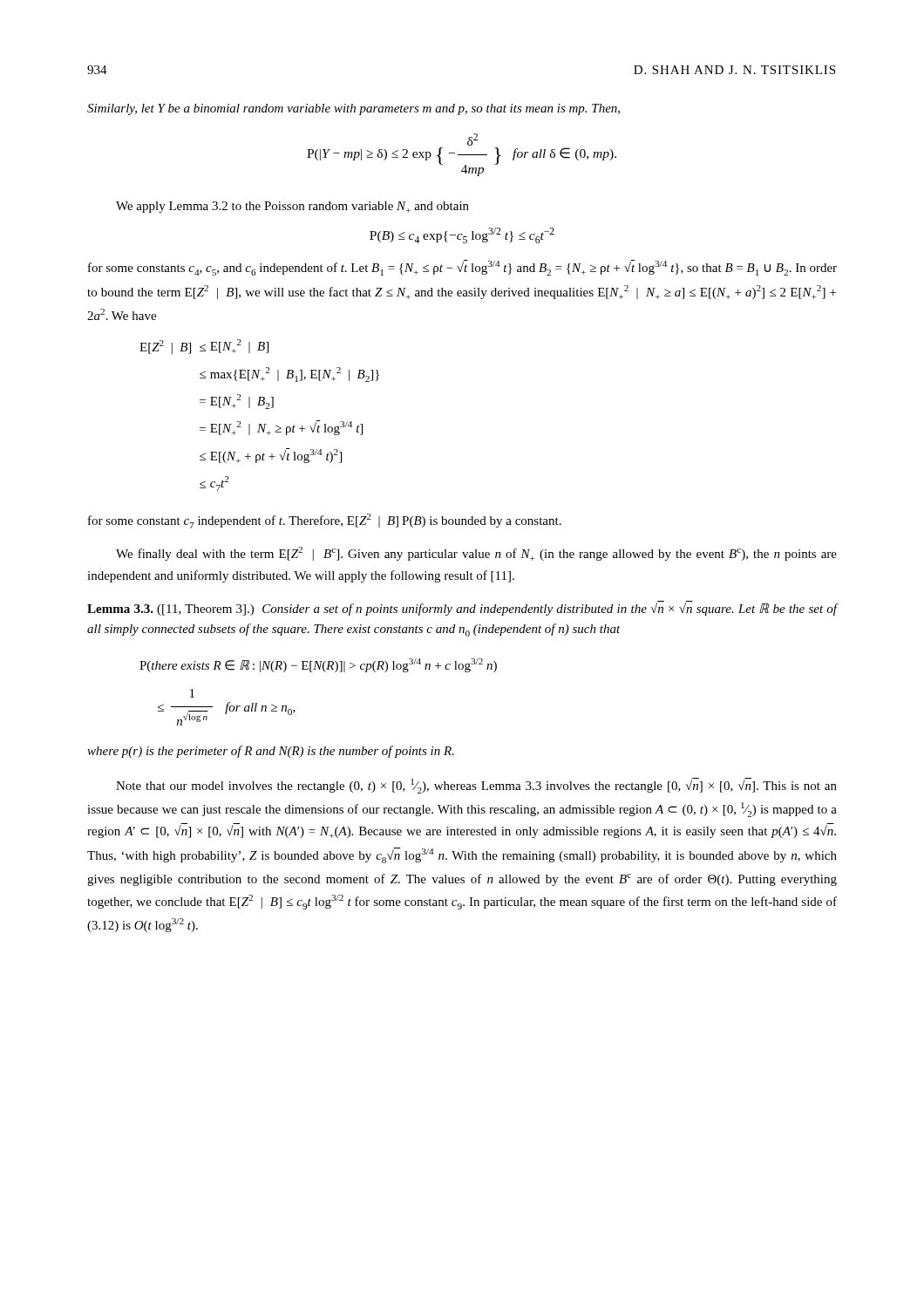This screenshot has width=924, height=1308.
Task: Click on the formula with the text "P(B) ≤ c4"
Action: pos(462,236)
